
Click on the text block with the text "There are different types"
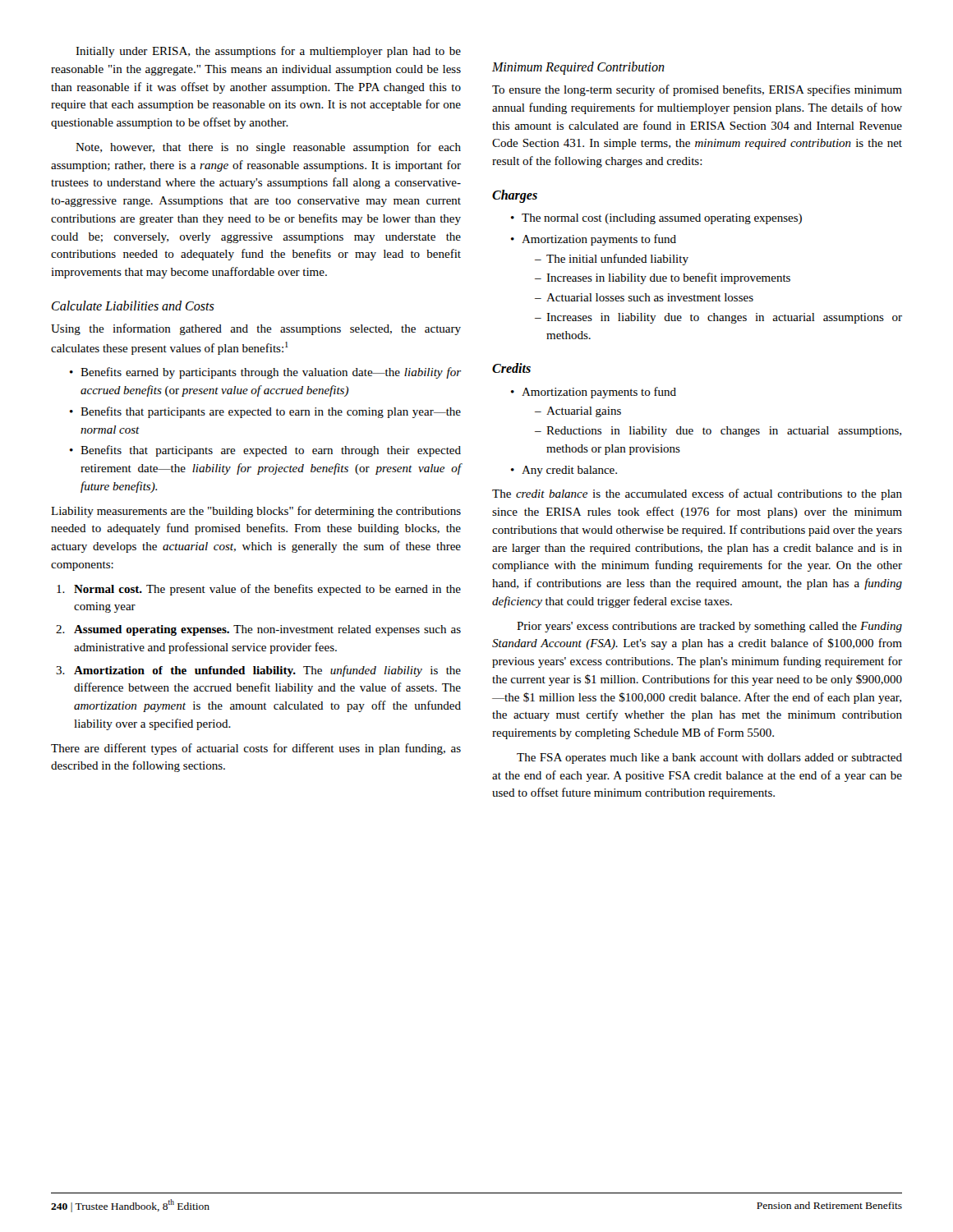pyautogui.click(x=256, y=758)
